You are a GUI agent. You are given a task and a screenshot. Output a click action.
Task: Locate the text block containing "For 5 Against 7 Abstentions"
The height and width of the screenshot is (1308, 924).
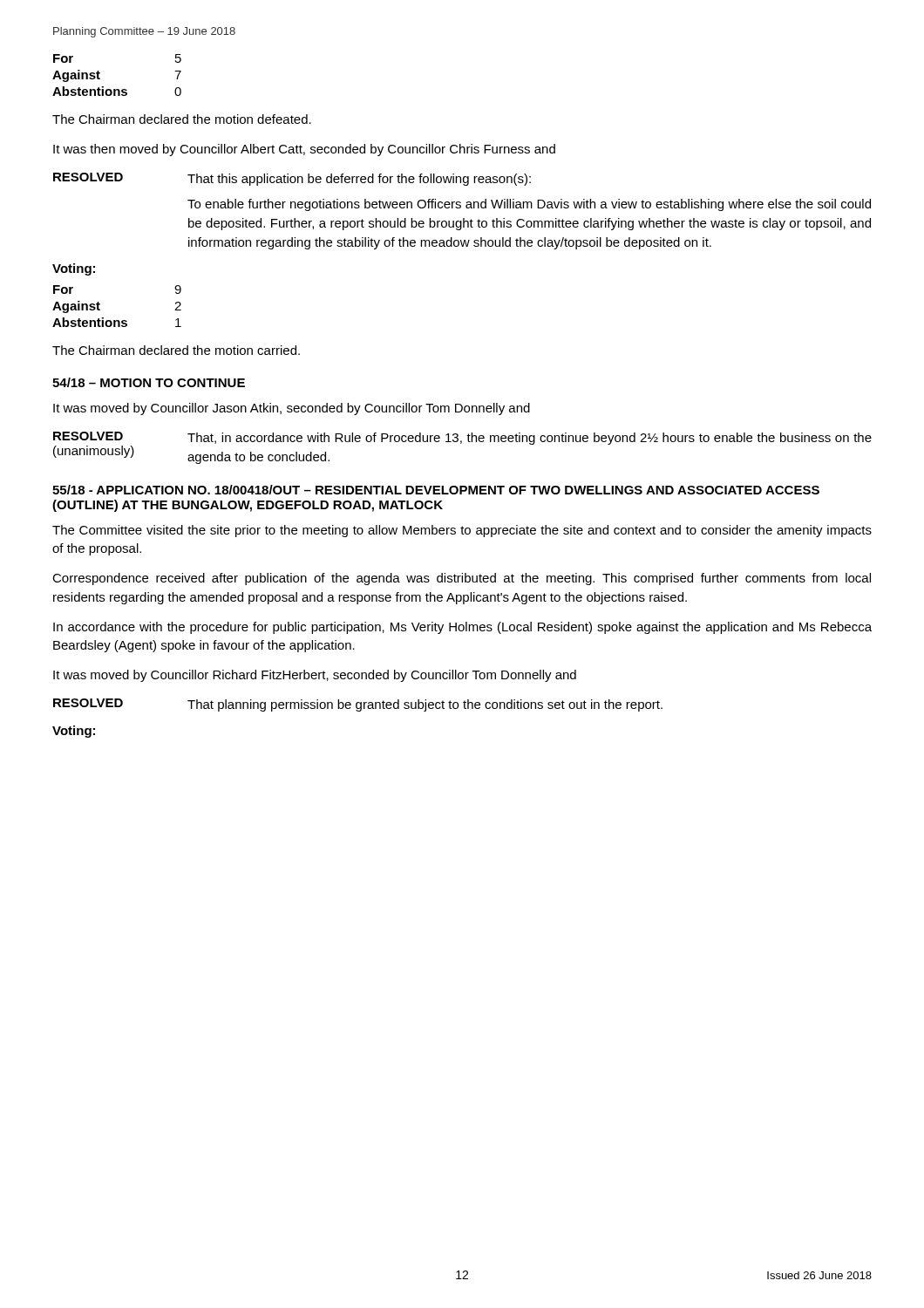64,57
